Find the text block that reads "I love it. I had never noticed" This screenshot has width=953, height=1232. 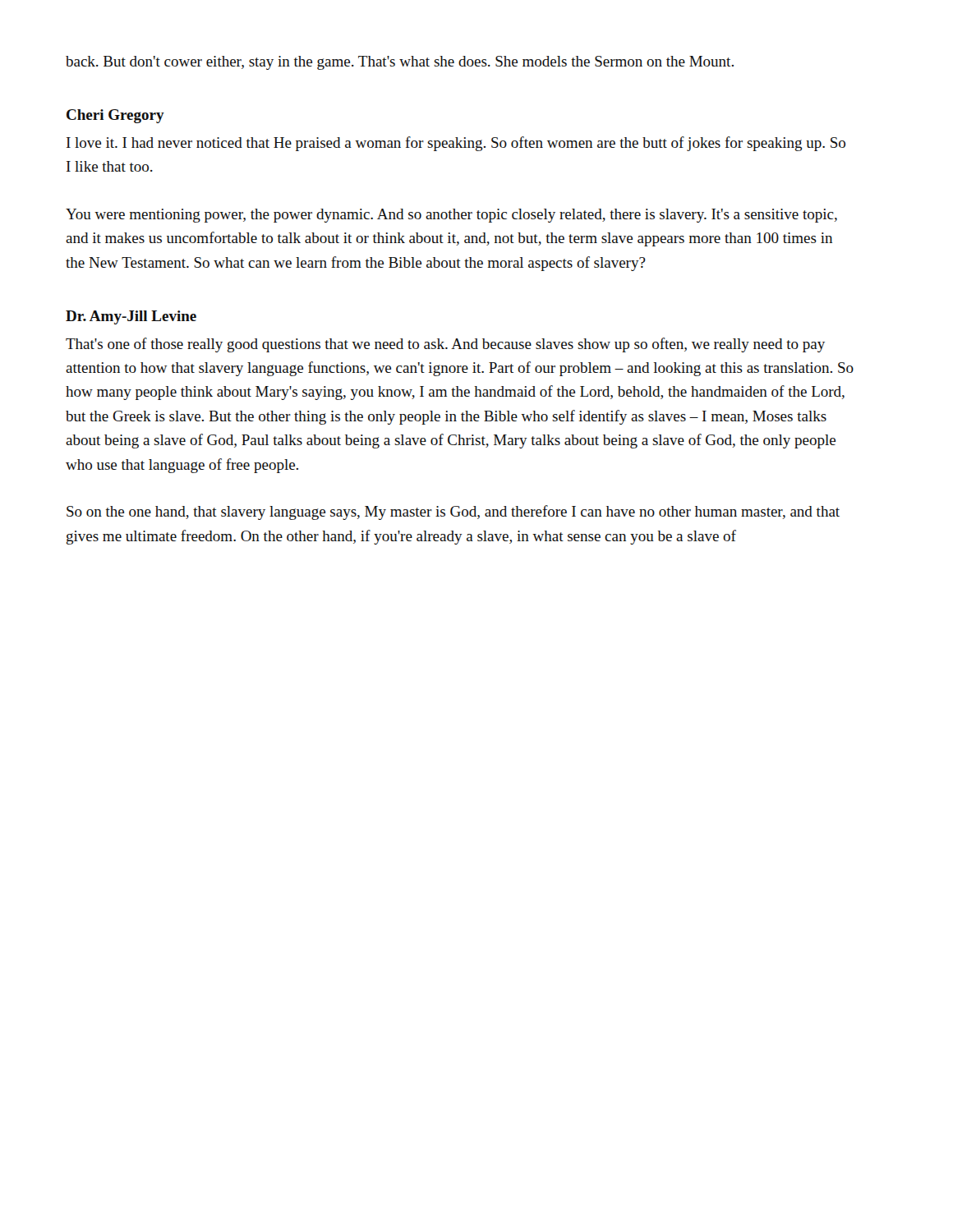coord(456,154)
